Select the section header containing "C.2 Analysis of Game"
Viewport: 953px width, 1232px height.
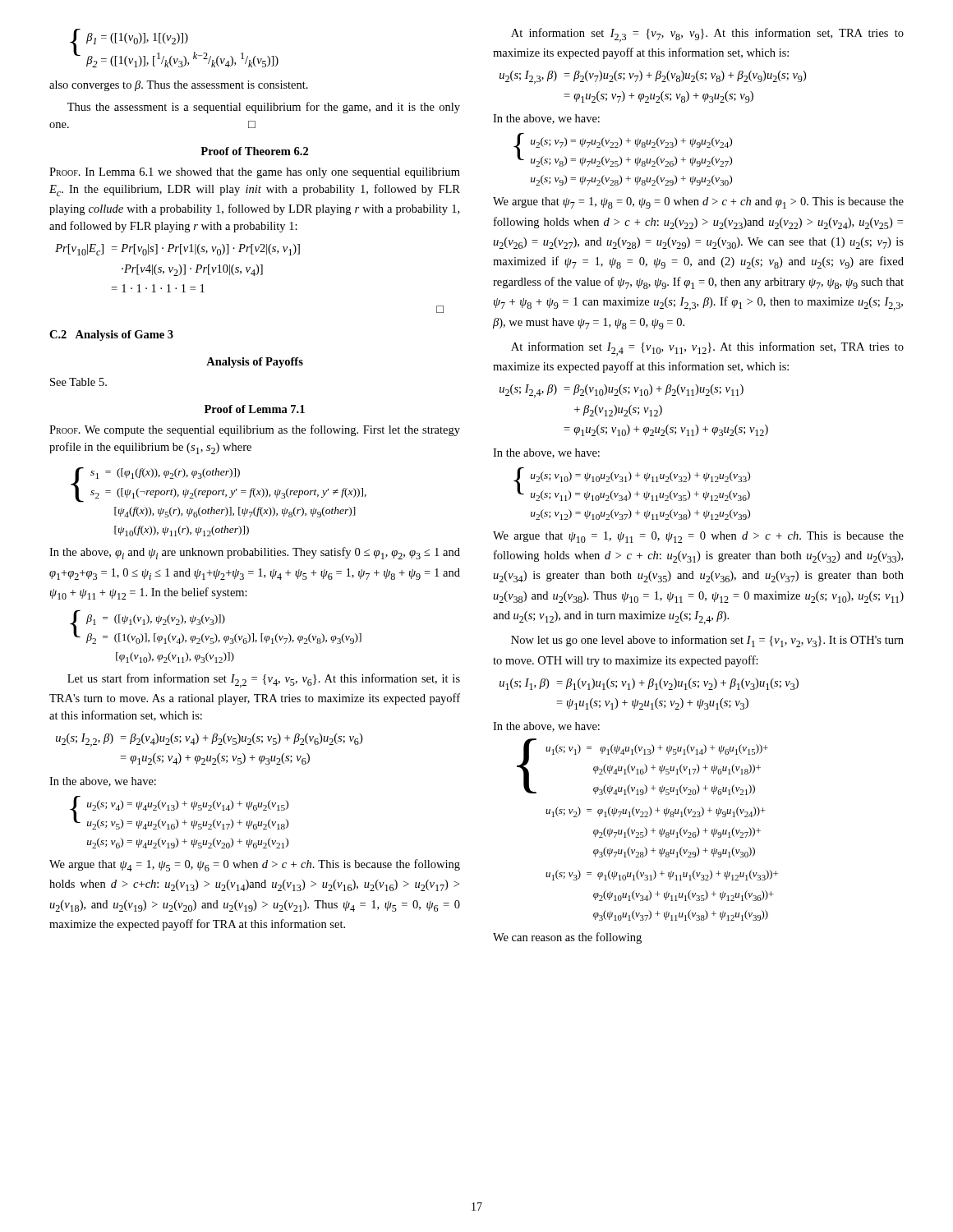pyautogui.click(x=111, y=334)
